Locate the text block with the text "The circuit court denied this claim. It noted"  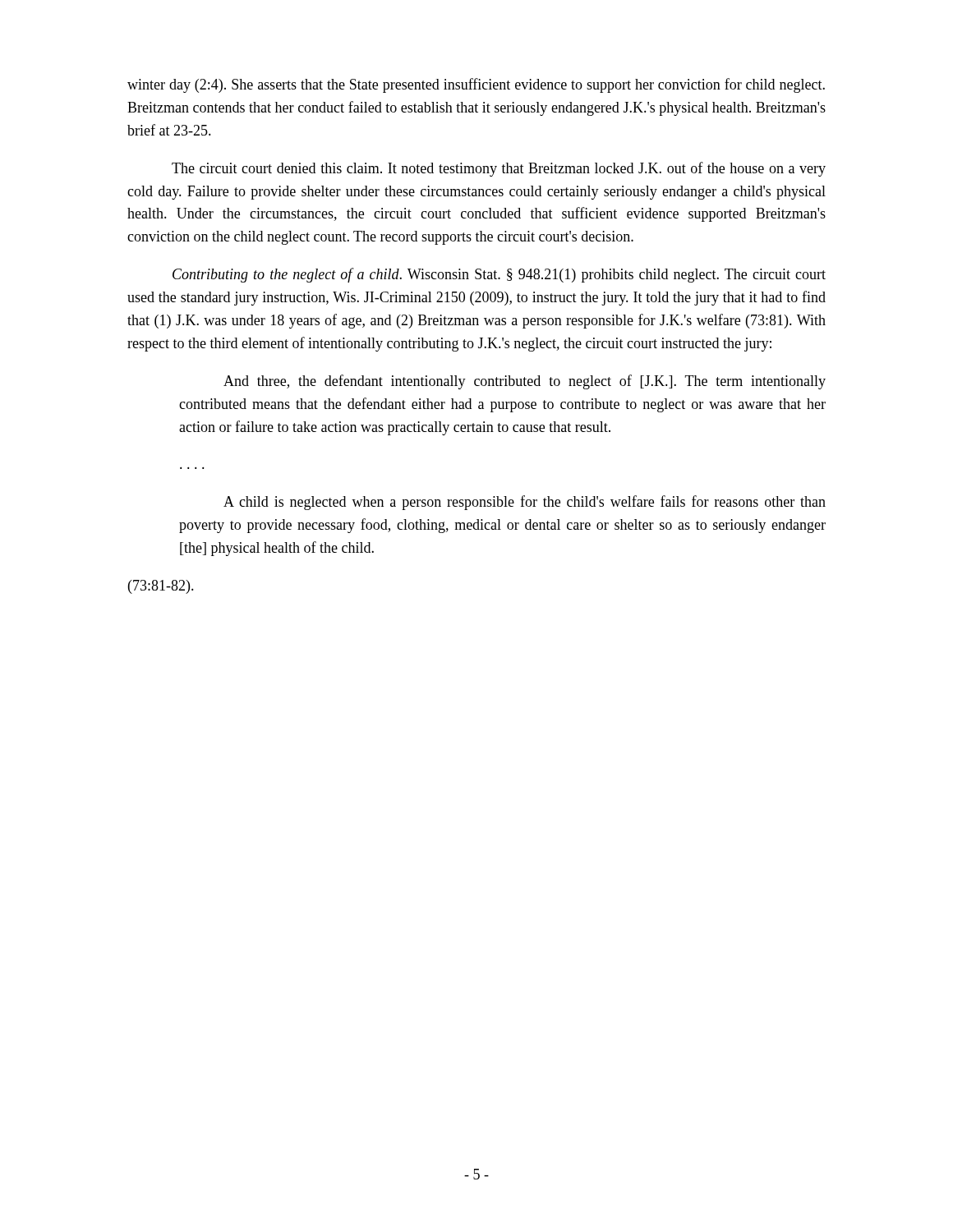pyautogui.click(x=476, y=203)
